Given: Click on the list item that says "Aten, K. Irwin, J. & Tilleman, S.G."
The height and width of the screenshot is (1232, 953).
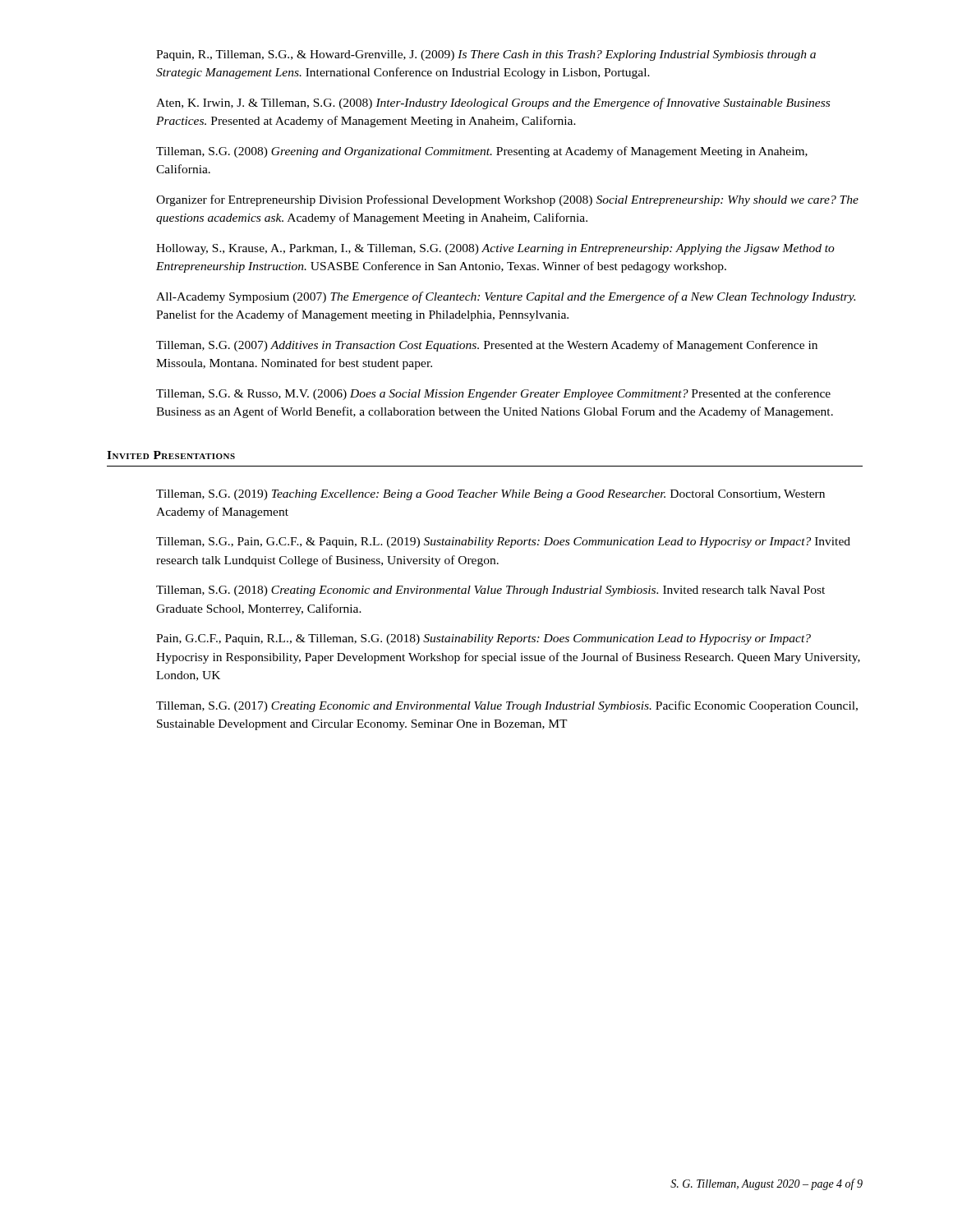Looking at the screenshot, I should tap(493, 111).
